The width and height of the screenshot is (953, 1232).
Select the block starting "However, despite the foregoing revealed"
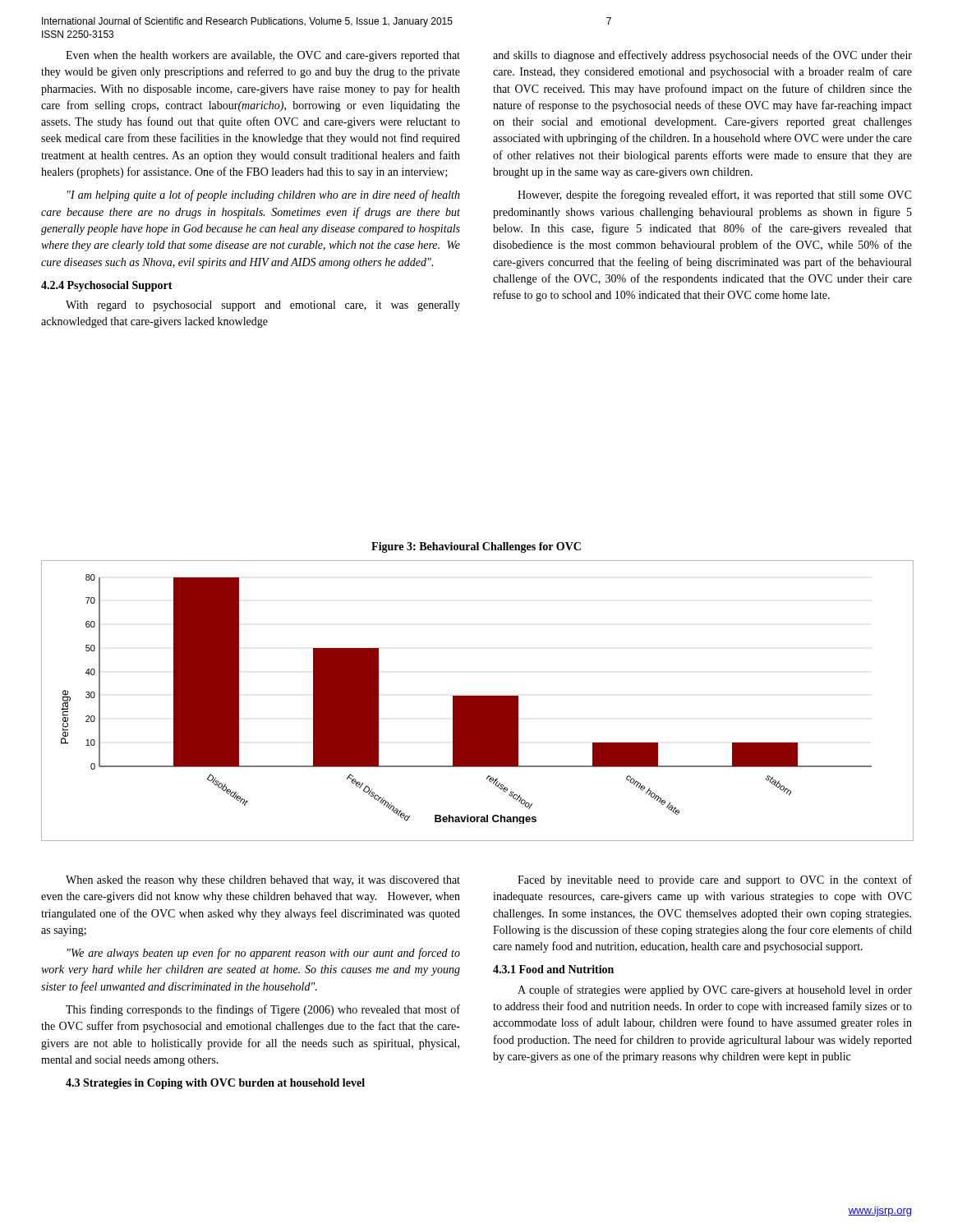coord(702,246)
